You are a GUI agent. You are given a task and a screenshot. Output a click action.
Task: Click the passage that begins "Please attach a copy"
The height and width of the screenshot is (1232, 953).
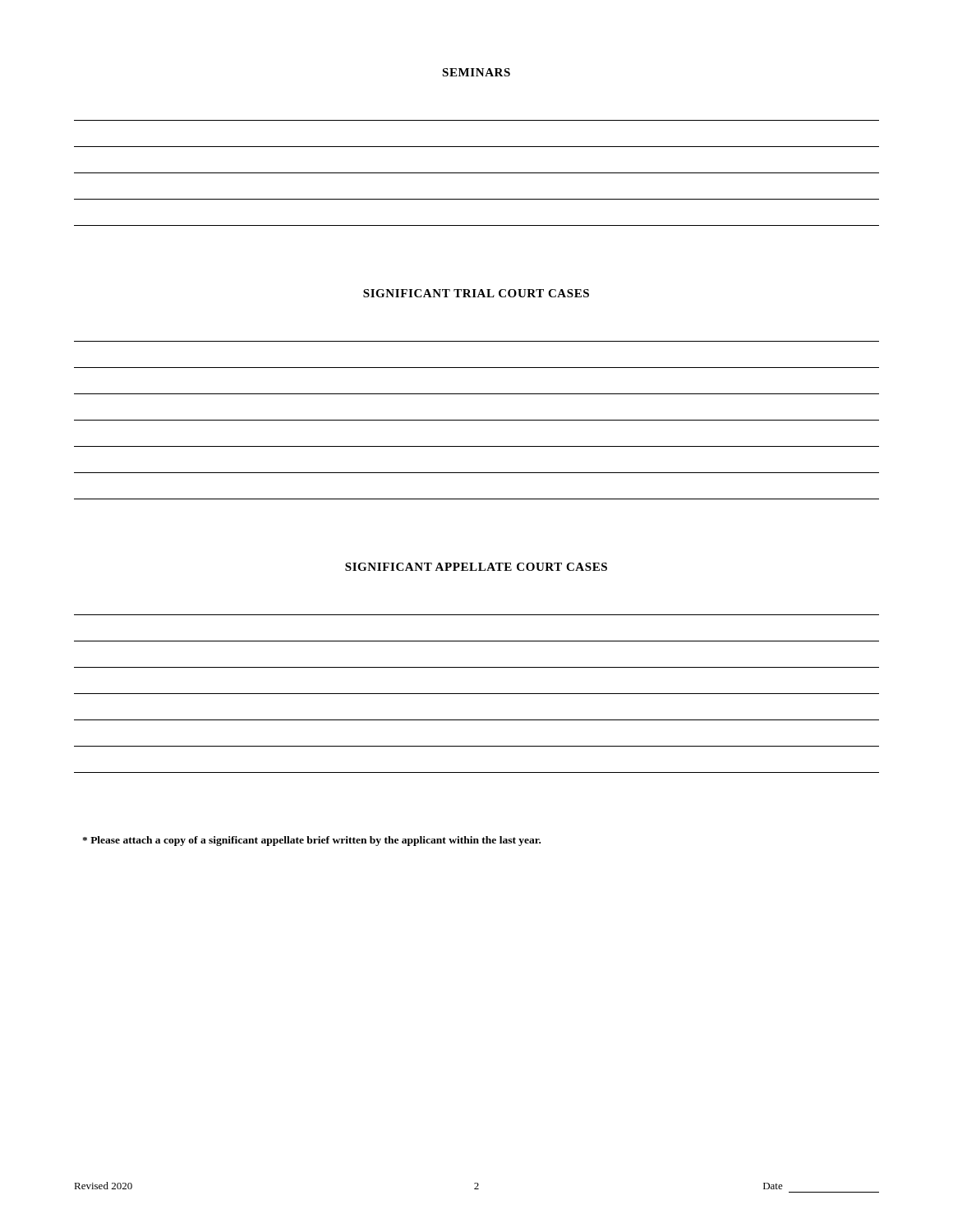click(x=312, y=840)
